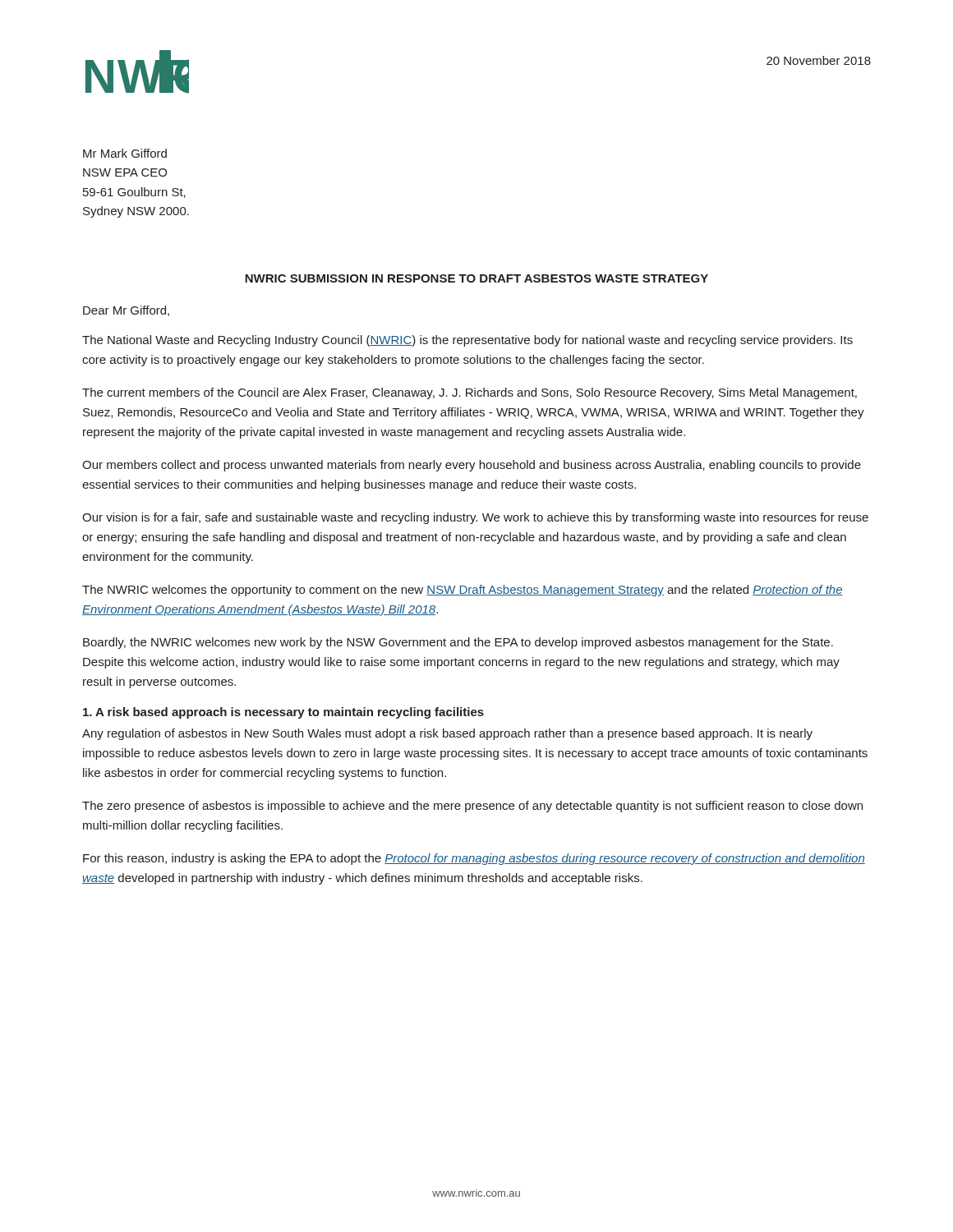Where is the passage that starts "Mr Mark Gifford NSW EPA"?

pyautogui.click(x=136, y=182)
